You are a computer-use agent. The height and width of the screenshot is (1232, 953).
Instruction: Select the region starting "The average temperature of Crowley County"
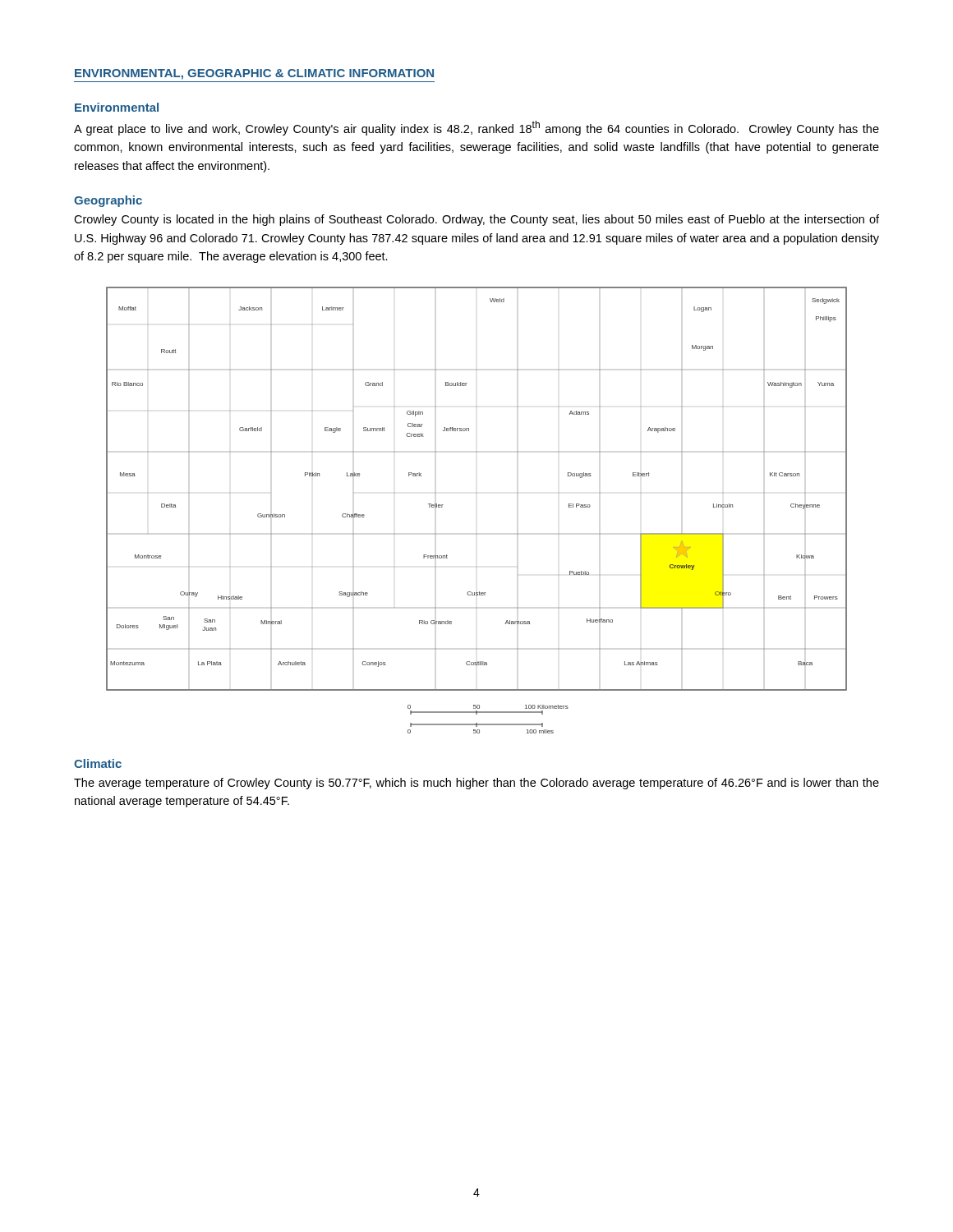pyautogui.click(x=476, y=792)
